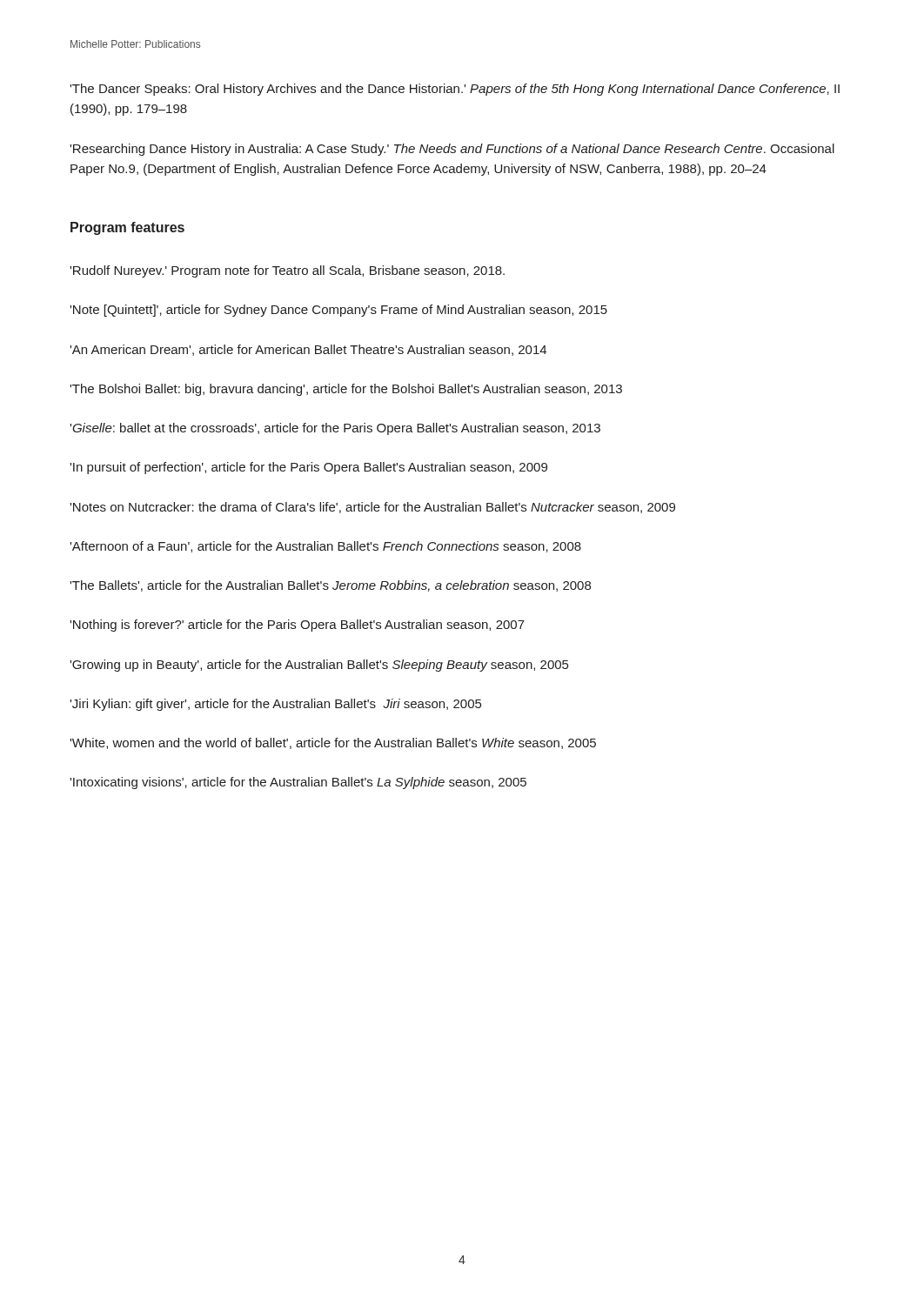Select the text block that says "'Growing up in Beauty', article for"

click(x=319, y=664)
